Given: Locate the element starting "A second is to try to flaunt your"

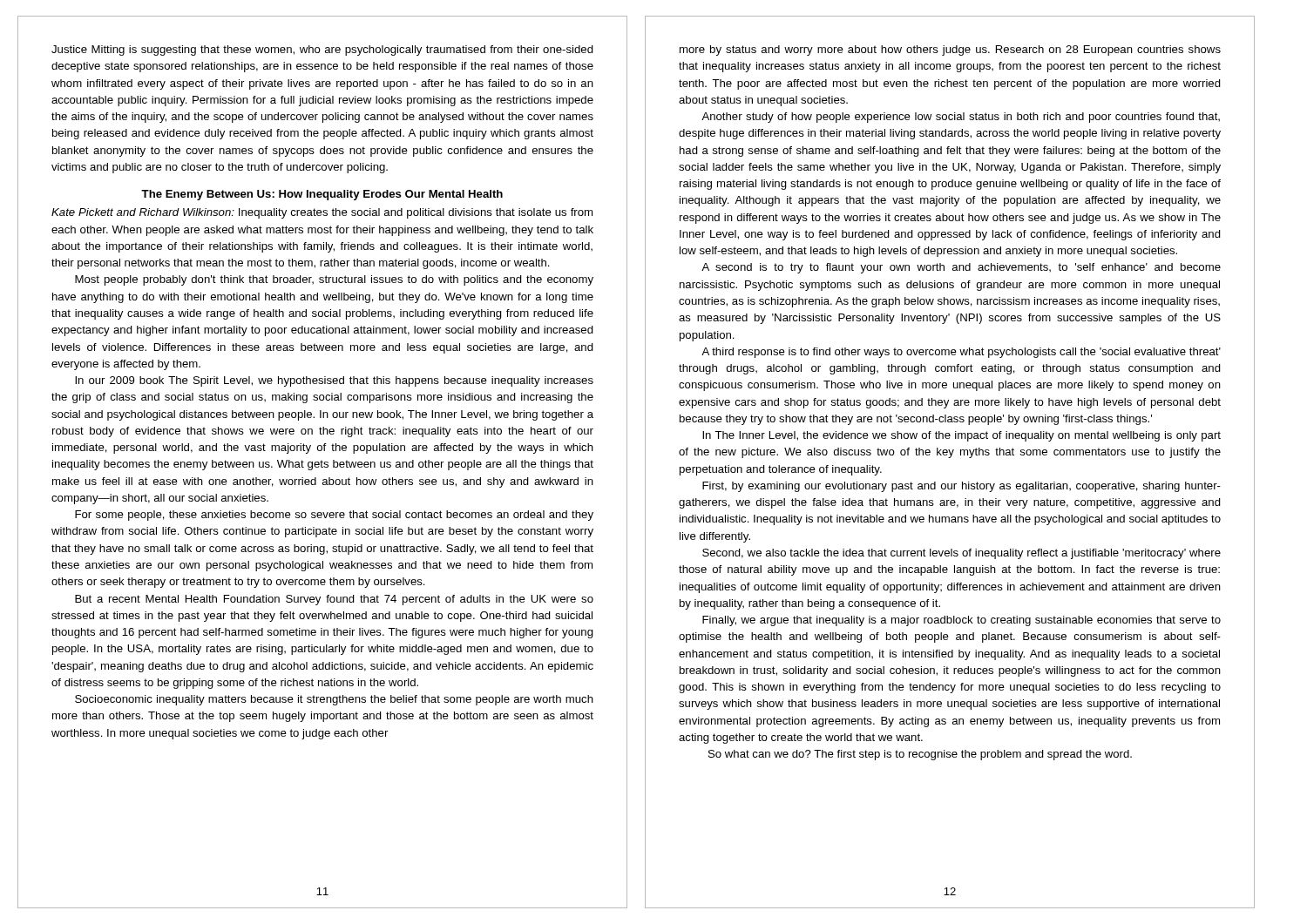Looking at the screenshot, I should [x=950, y=301].
